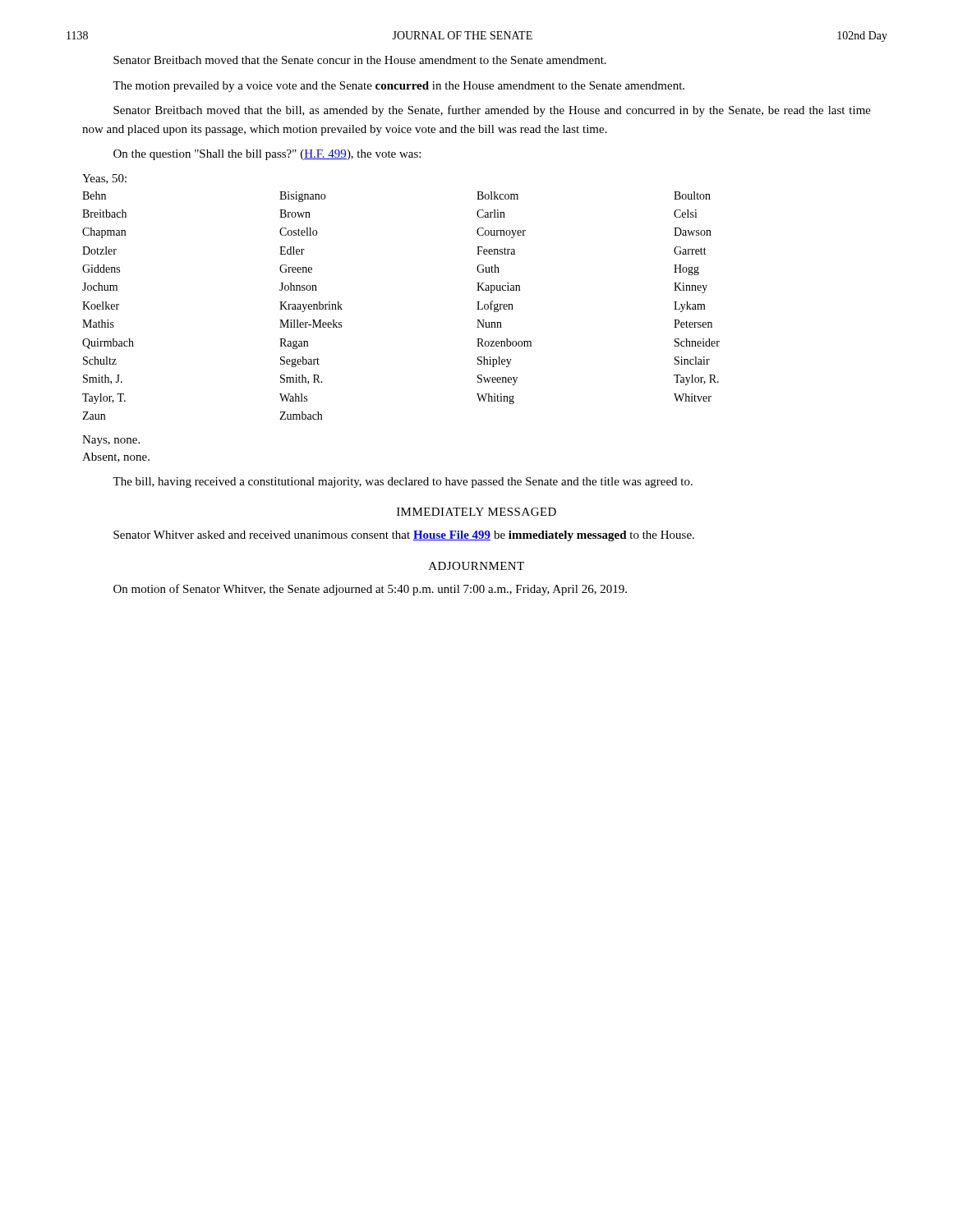This screenshot has width=953, height=1232.
Task: Select the text containing "Yeas, 50:"
Action: click(105, 178)
